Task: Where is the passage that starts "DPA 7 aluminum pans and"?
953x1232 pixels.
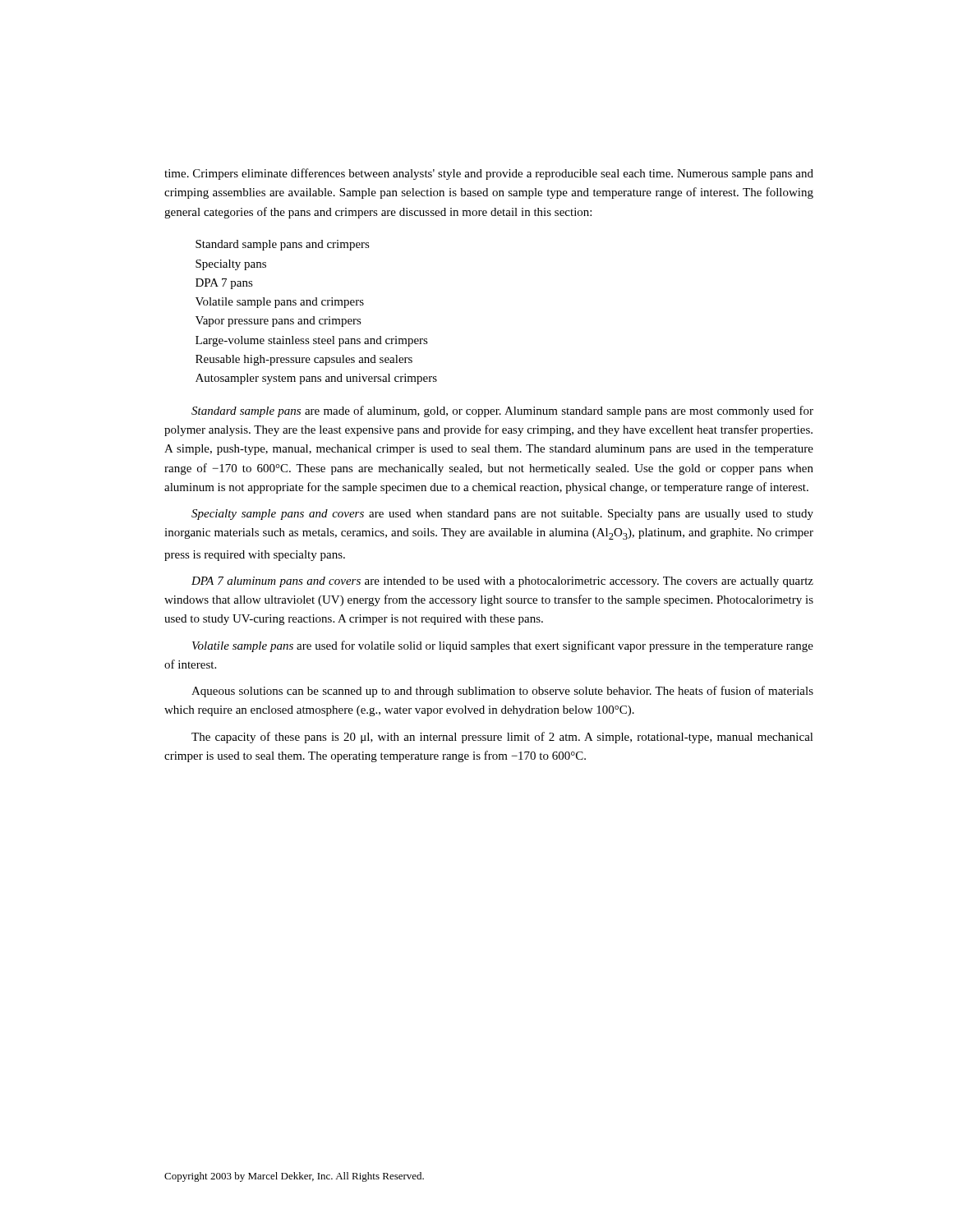Action: [x=489, y=600]
